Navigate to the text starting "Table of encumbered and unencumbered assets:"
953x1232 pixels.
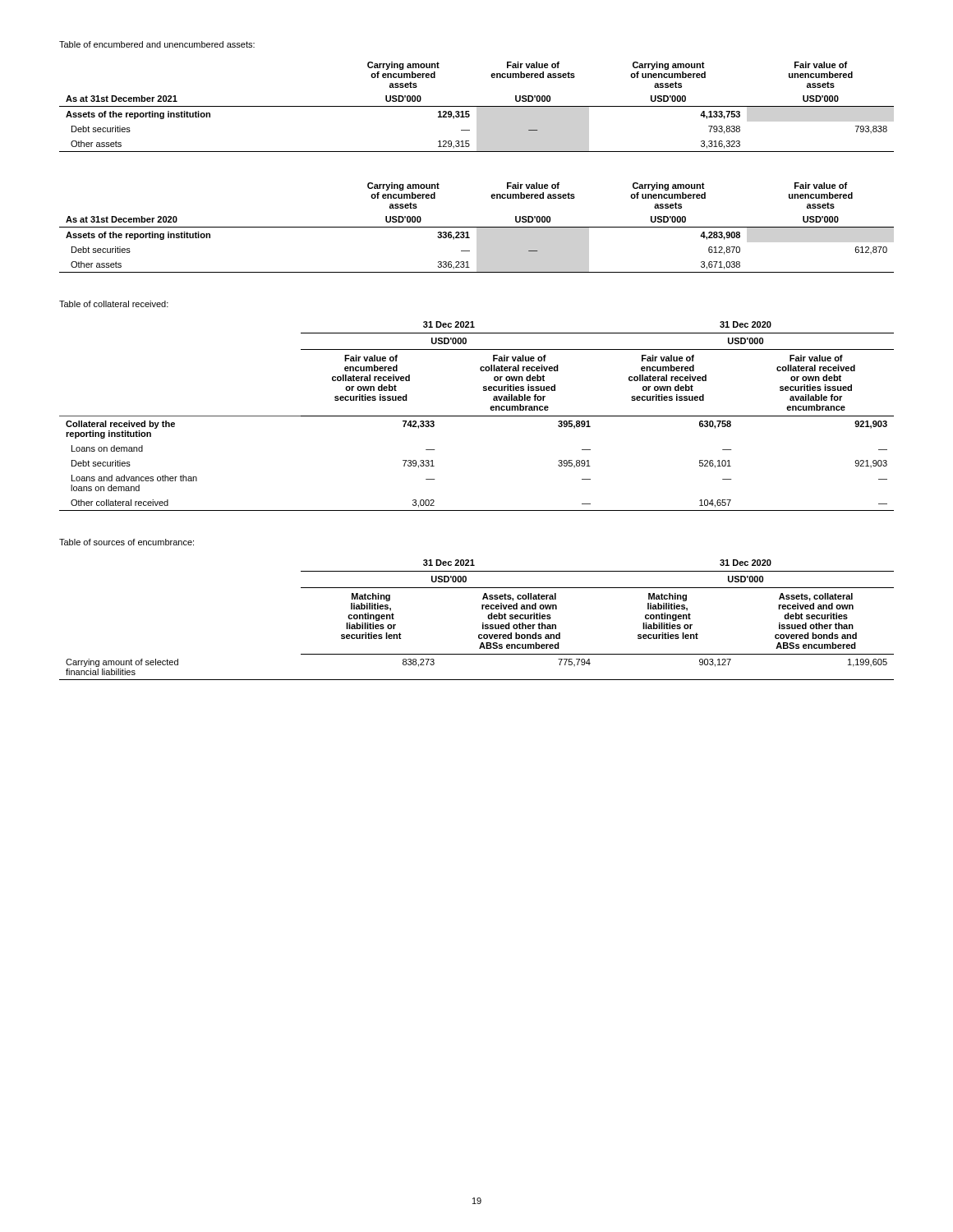(157, 44)
